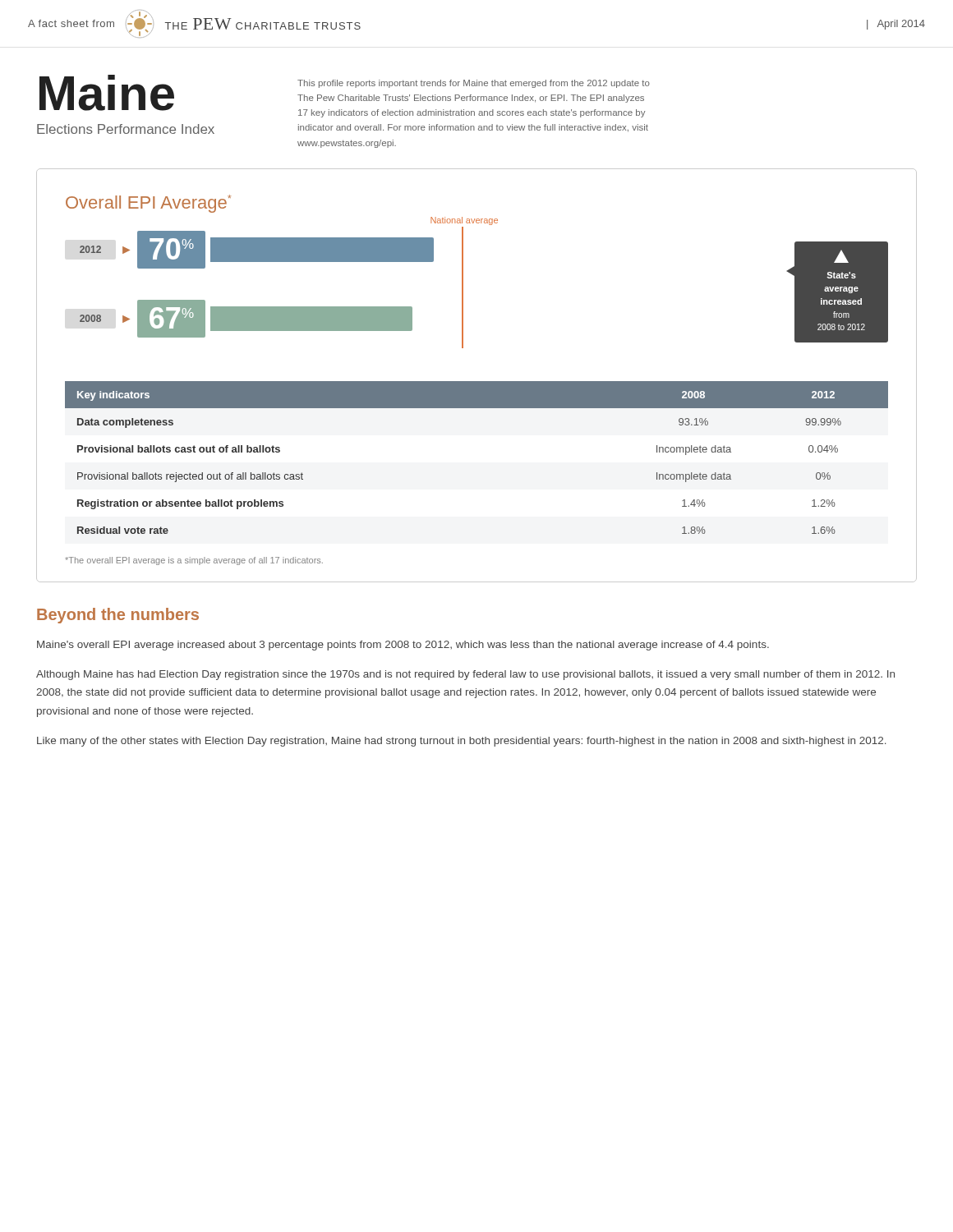Select the passage starting "Although Maine has had Election Day"

[466, 692]
